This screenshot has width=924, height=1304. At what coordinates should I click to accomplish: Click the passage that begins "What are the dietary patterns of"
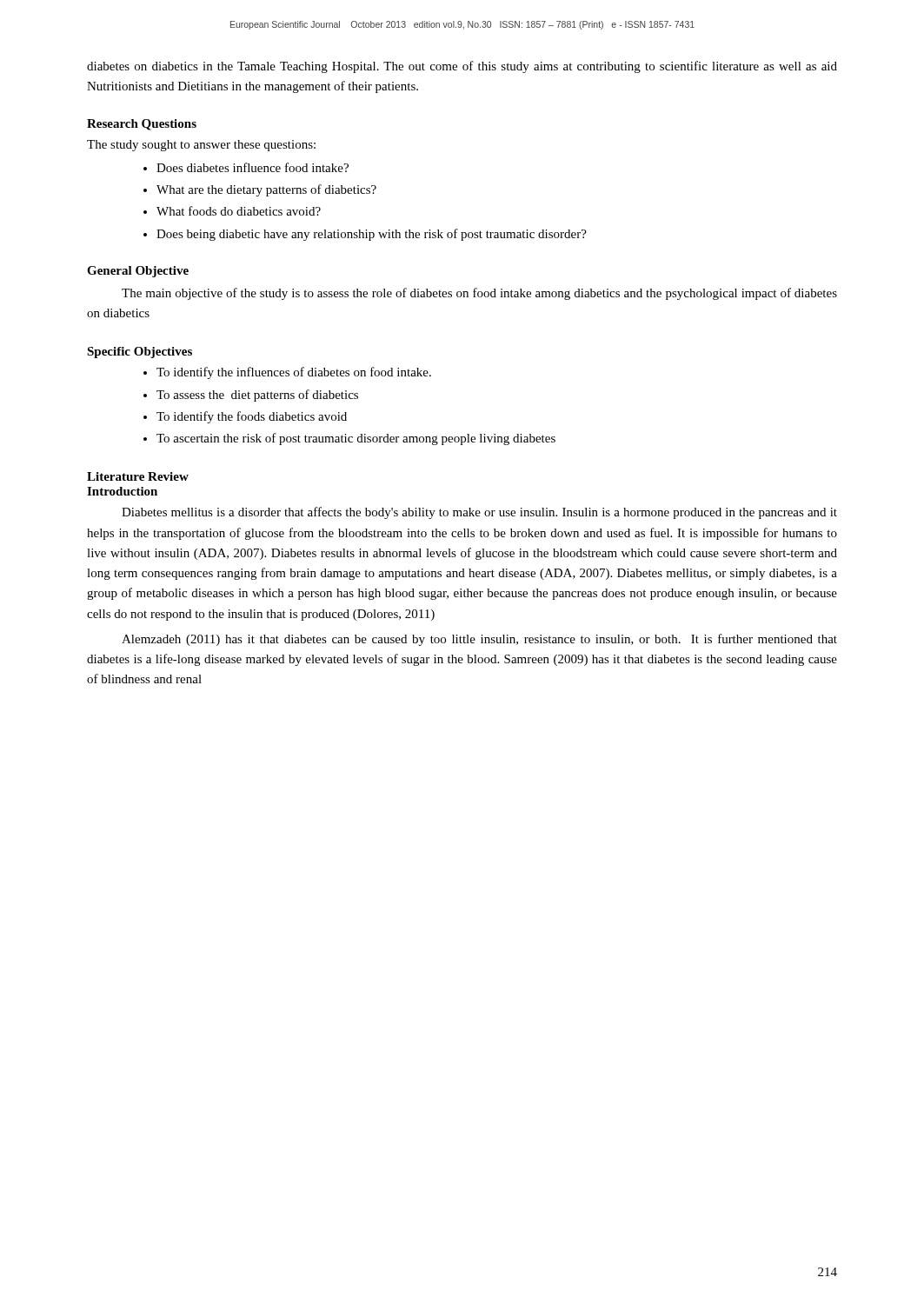click(x=266, y=190)
